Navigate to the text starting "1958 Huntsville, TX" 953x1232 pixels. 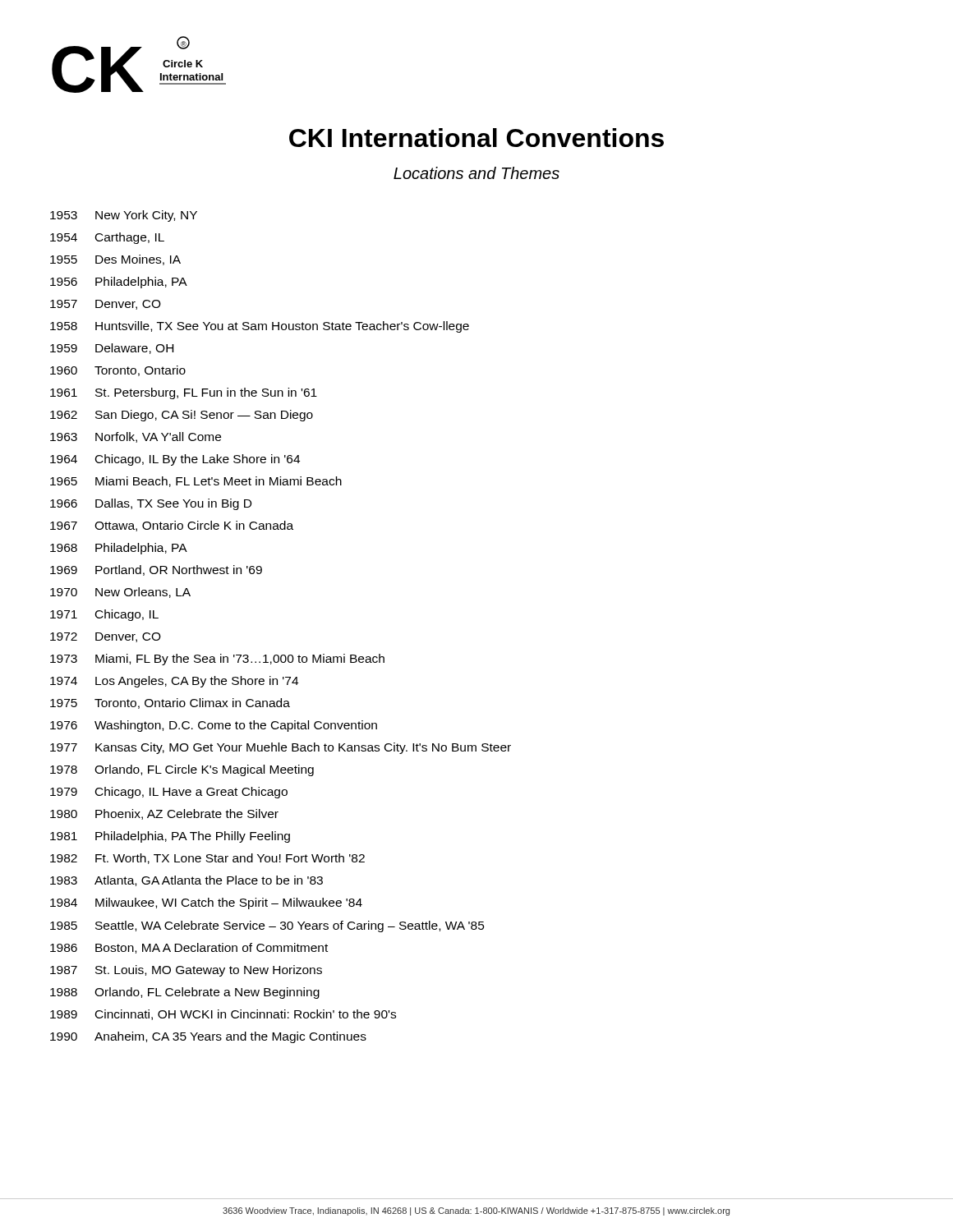coord(259,326)
